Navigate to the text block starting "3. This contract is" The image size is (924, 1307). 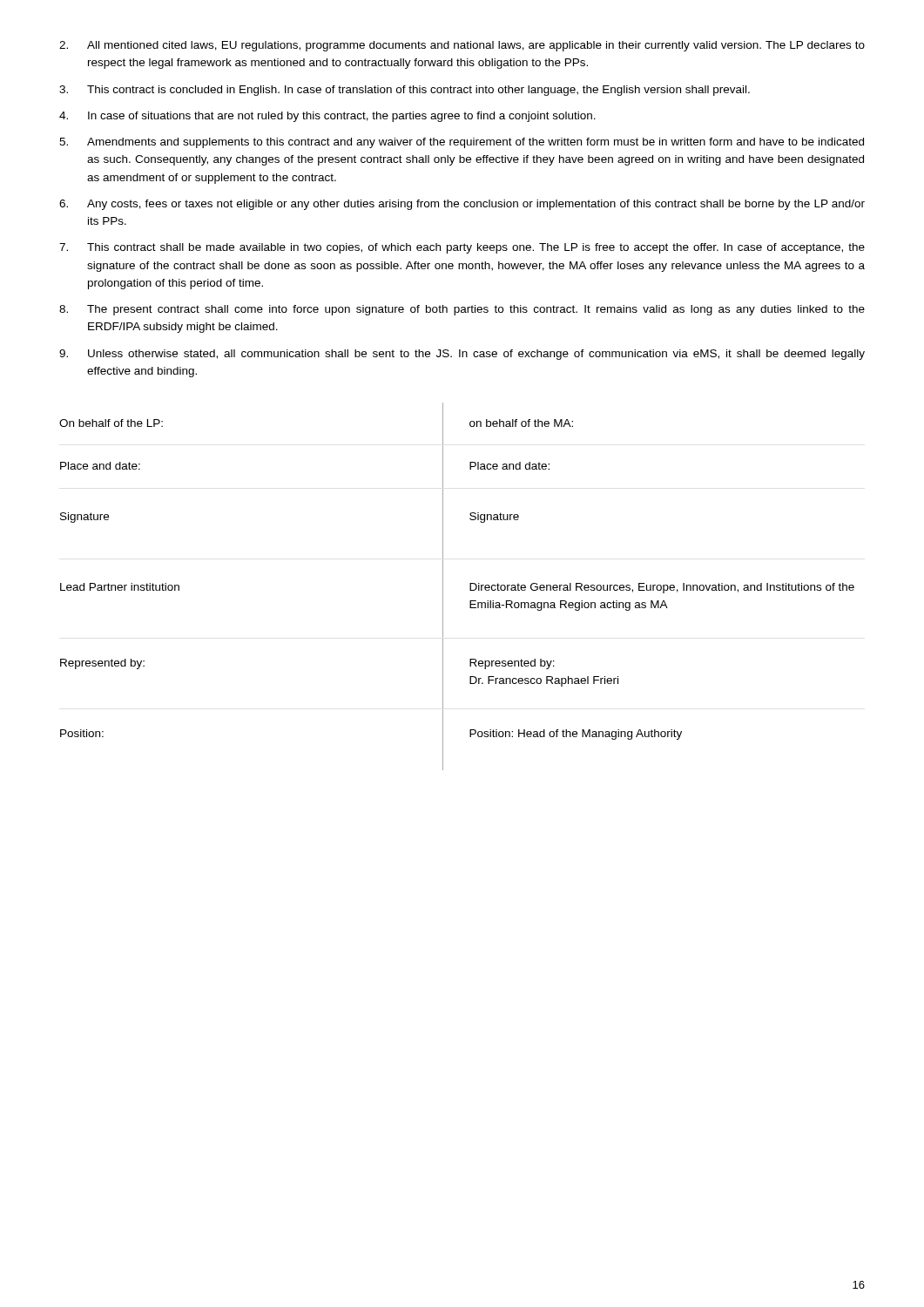462,89
